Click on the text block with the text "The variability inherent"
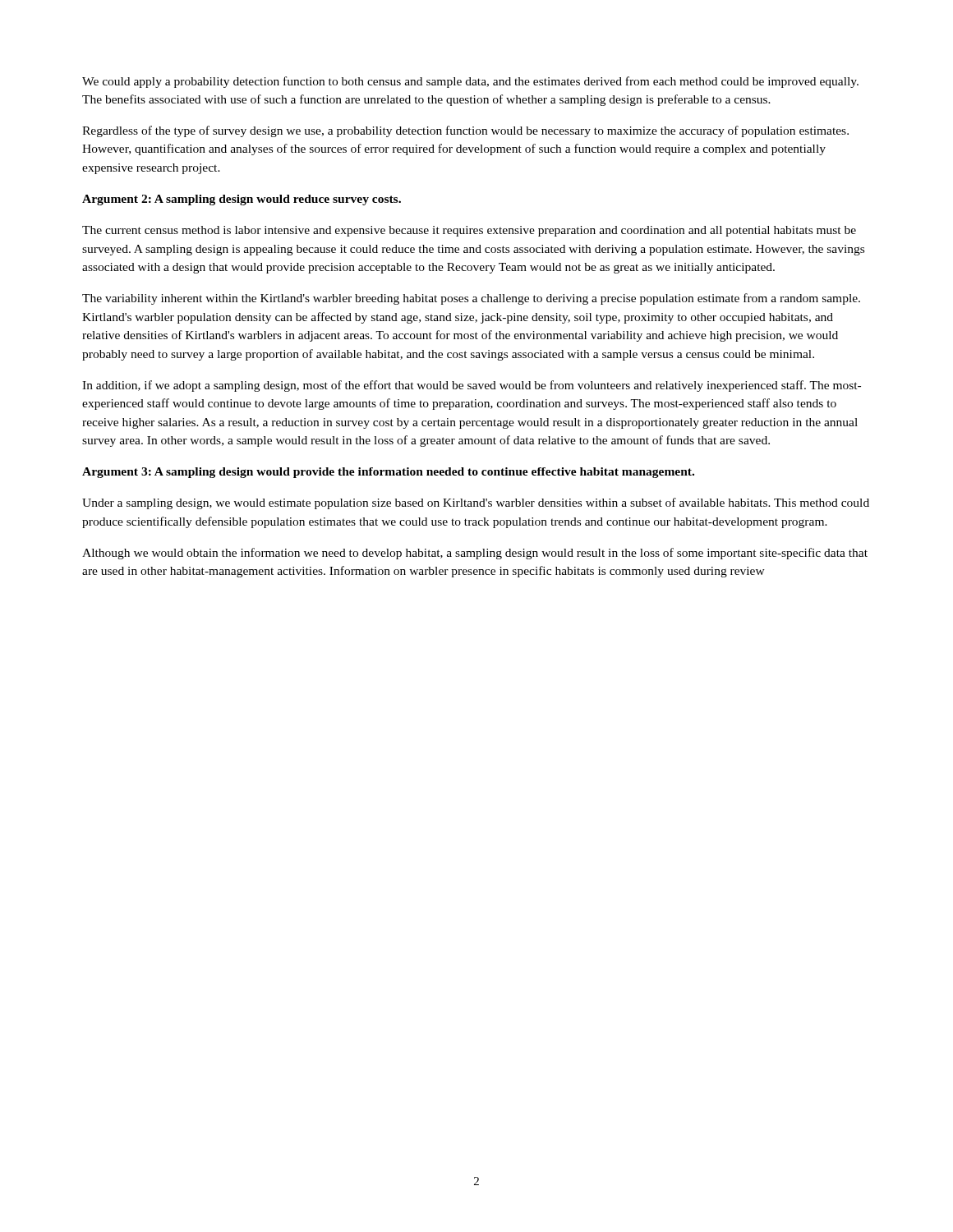Screen dimensions: 1232x953 coord(476,326)
